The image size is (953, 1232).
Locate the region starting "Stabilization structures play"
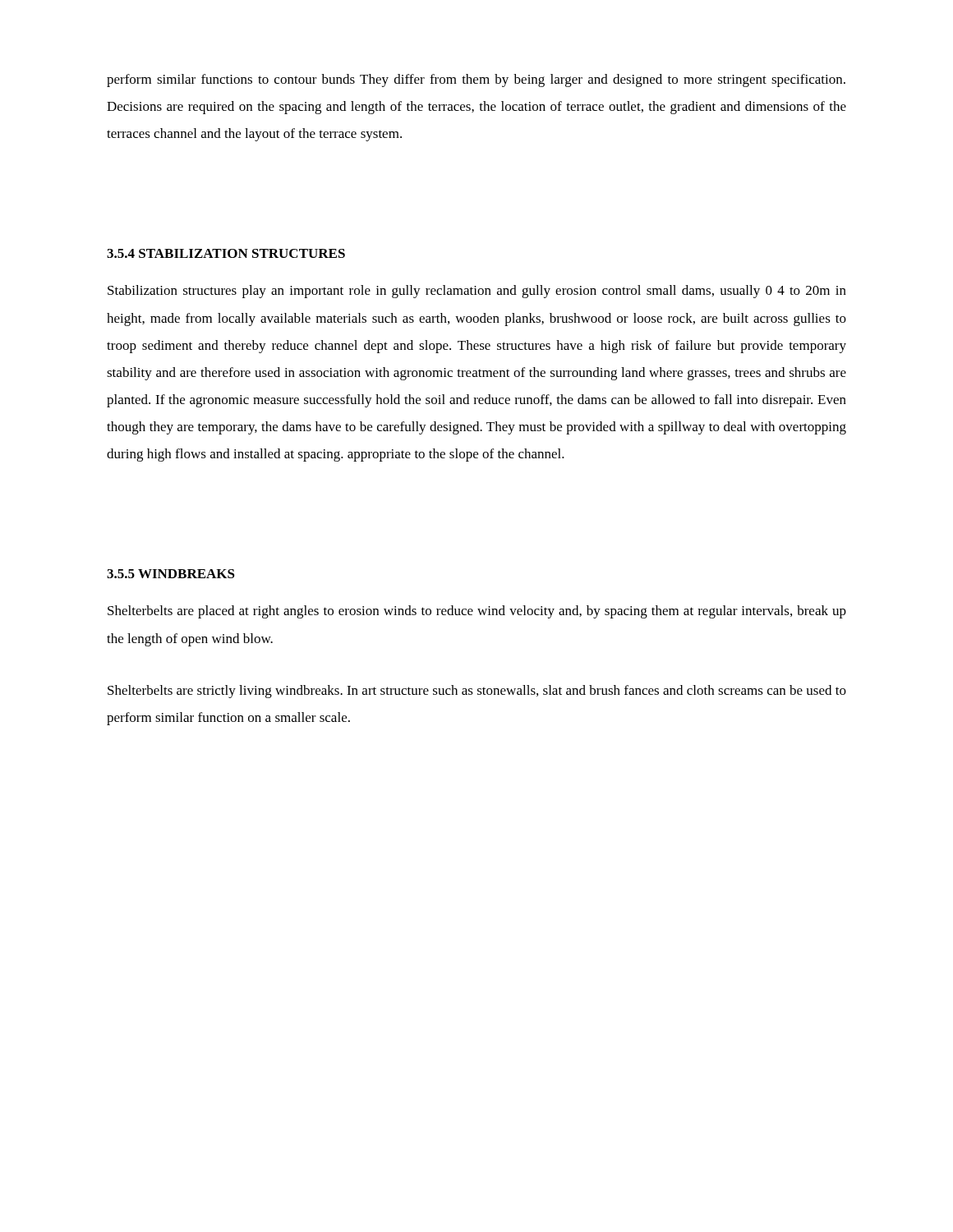476,372
